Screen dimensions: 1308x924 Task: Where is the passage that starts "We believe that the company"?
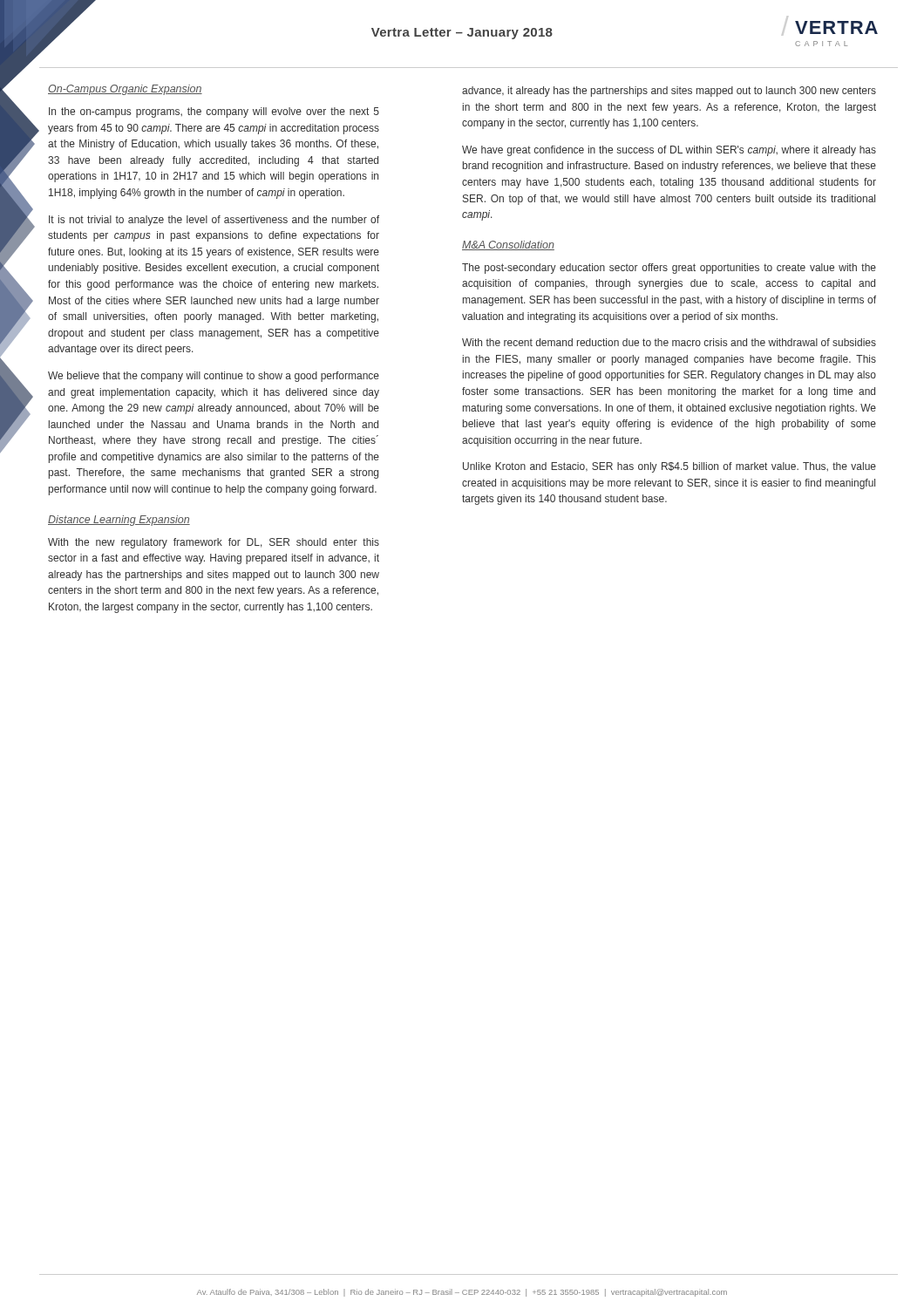(214, 432)
